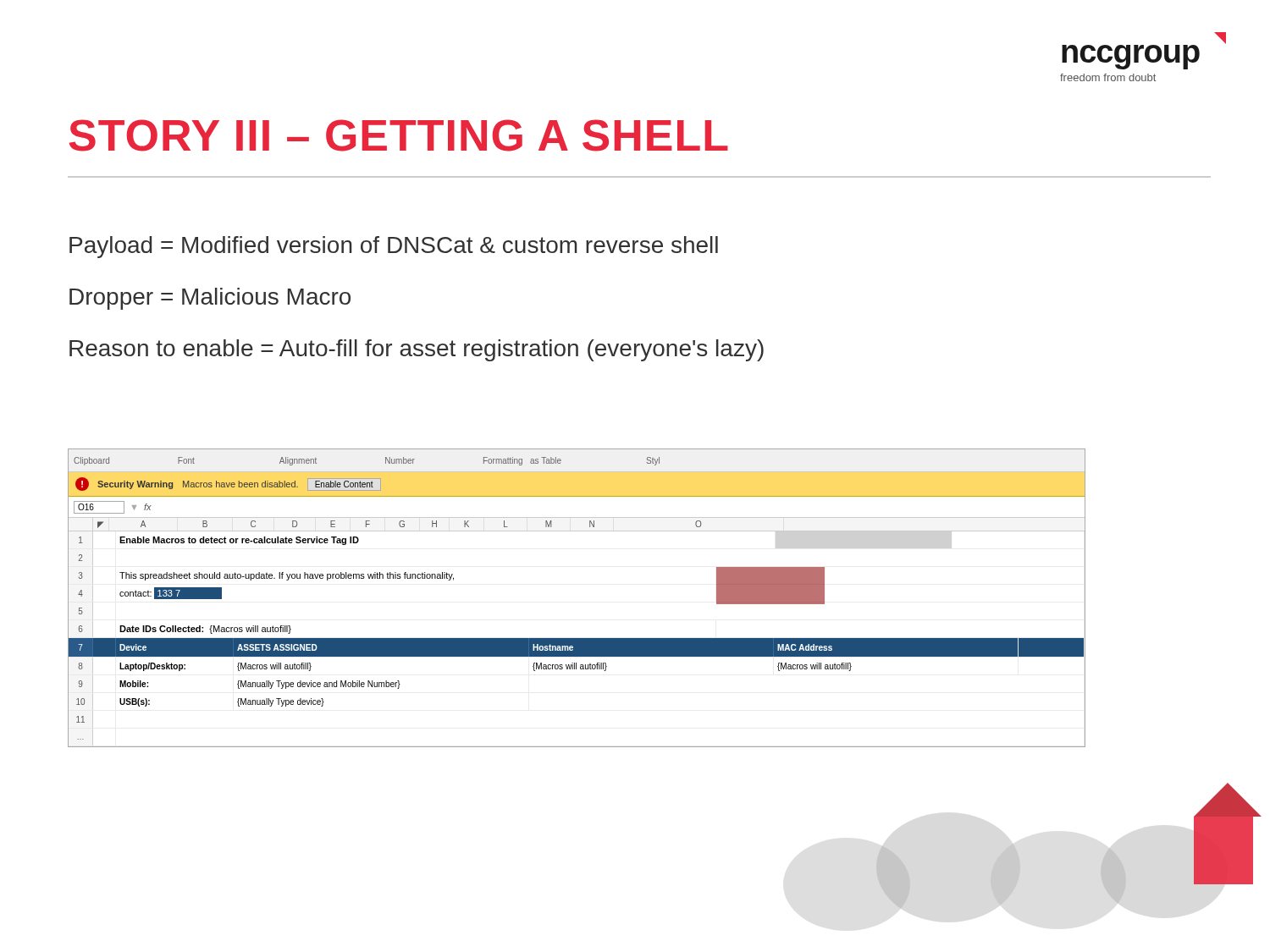Image resolution: width=1270 pixels, height=952 pixels.
Task: Locate the title
Action: [639, 135]
